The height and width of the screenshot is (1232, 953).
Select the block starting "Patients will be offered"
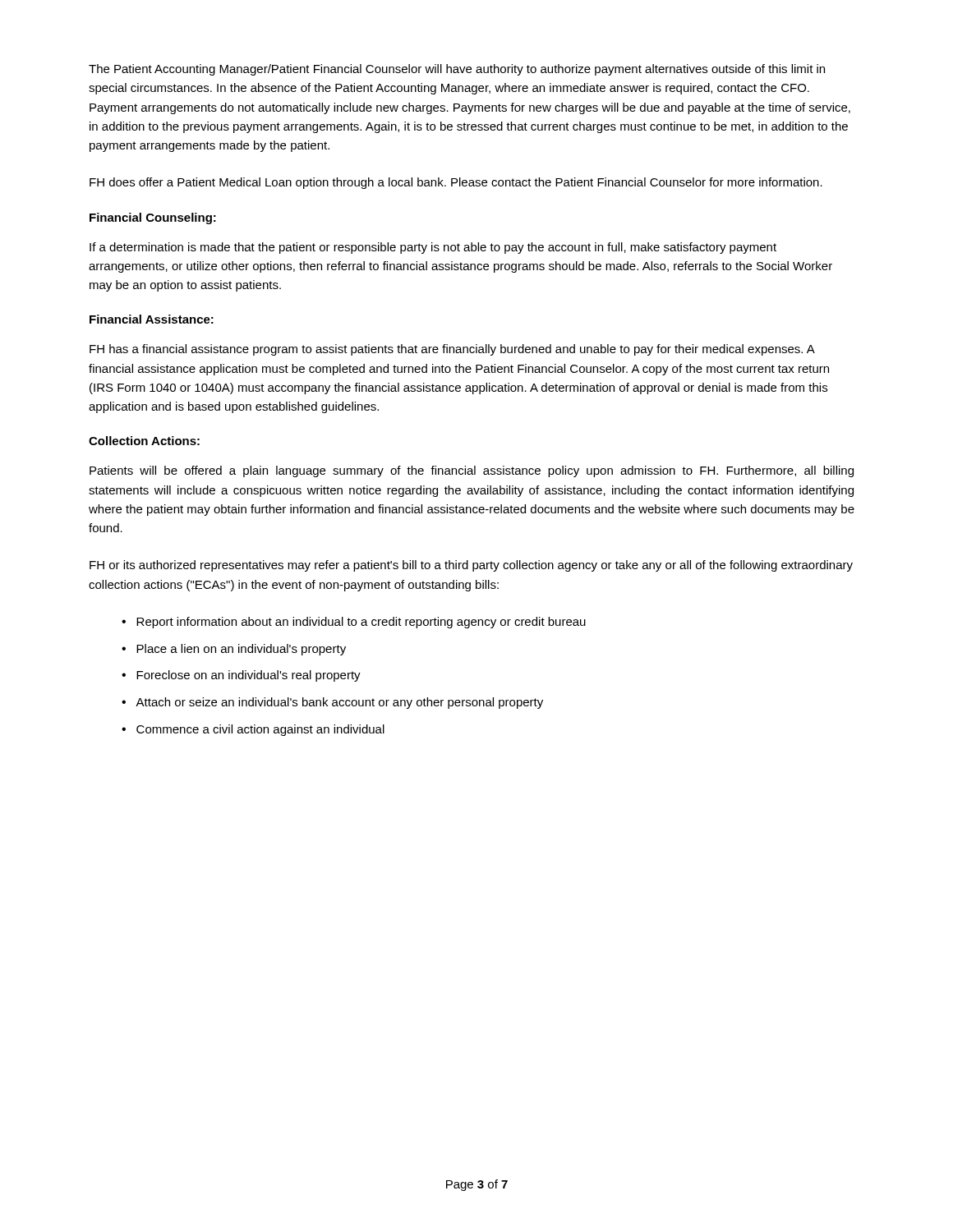click(x=472, y=499)
